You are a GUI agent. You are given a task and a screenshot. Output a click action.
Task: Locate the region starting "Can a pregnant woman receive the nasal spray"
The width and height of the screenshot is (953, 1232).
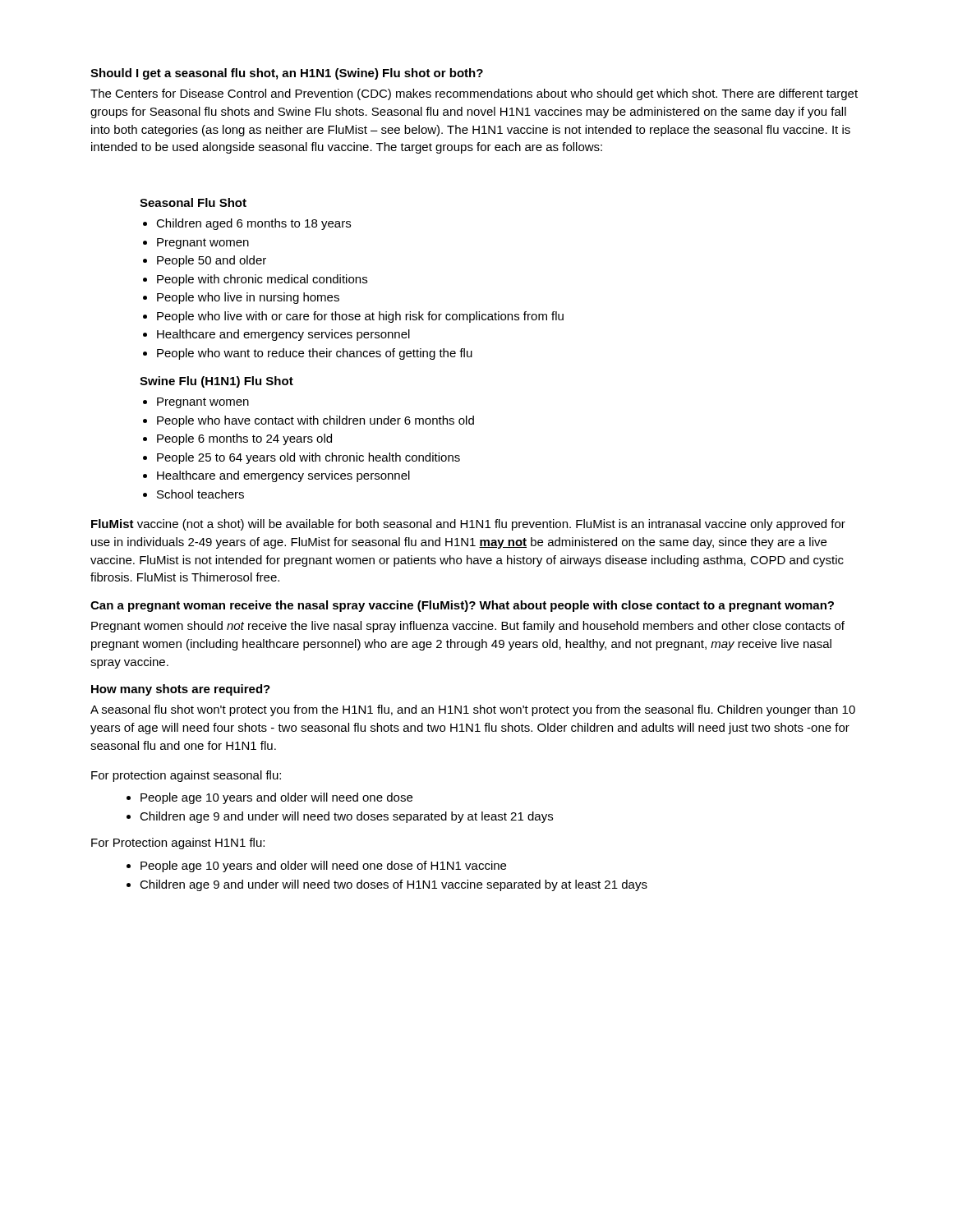463,605
